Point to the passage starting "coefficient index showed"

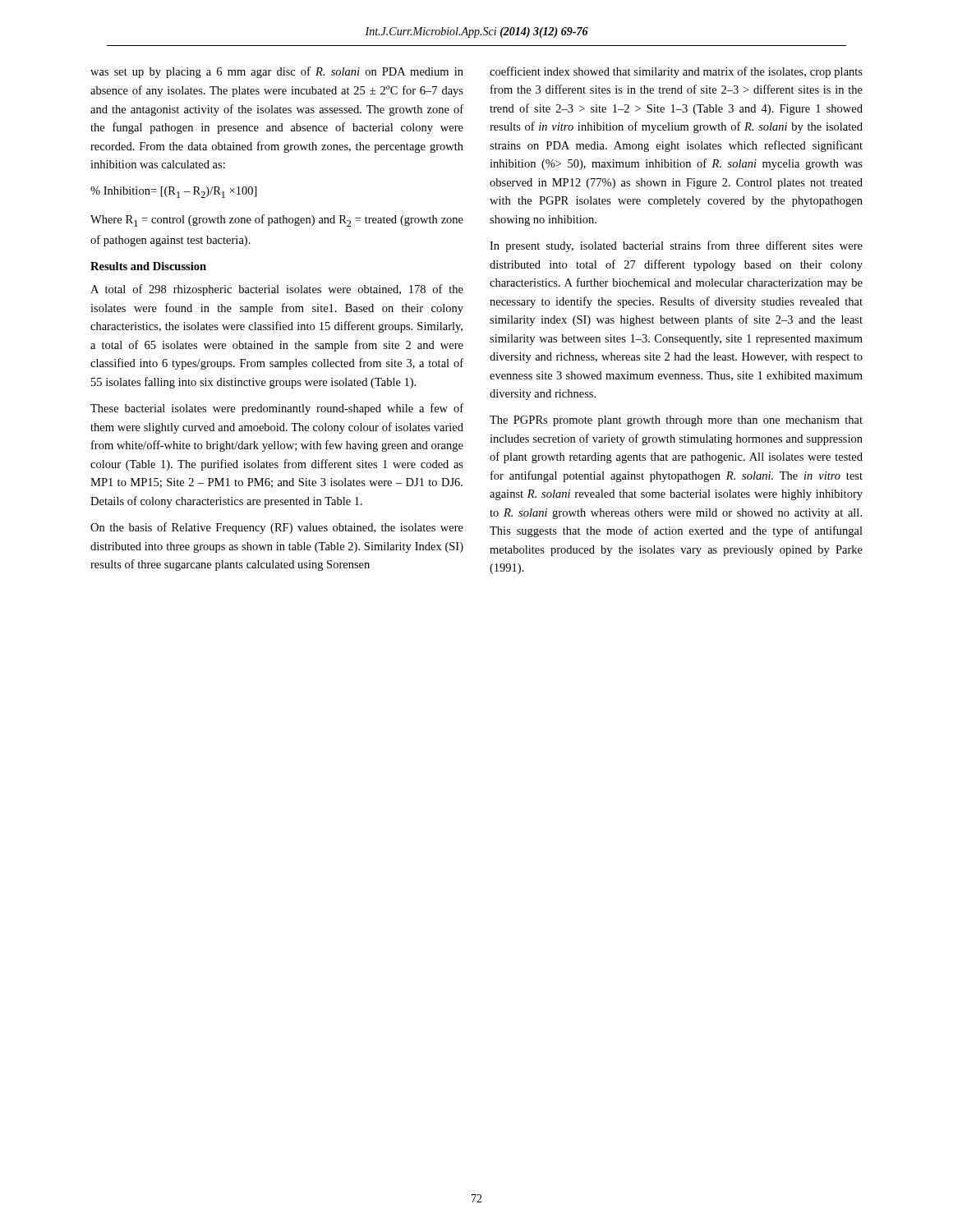[x=676, y=145]
